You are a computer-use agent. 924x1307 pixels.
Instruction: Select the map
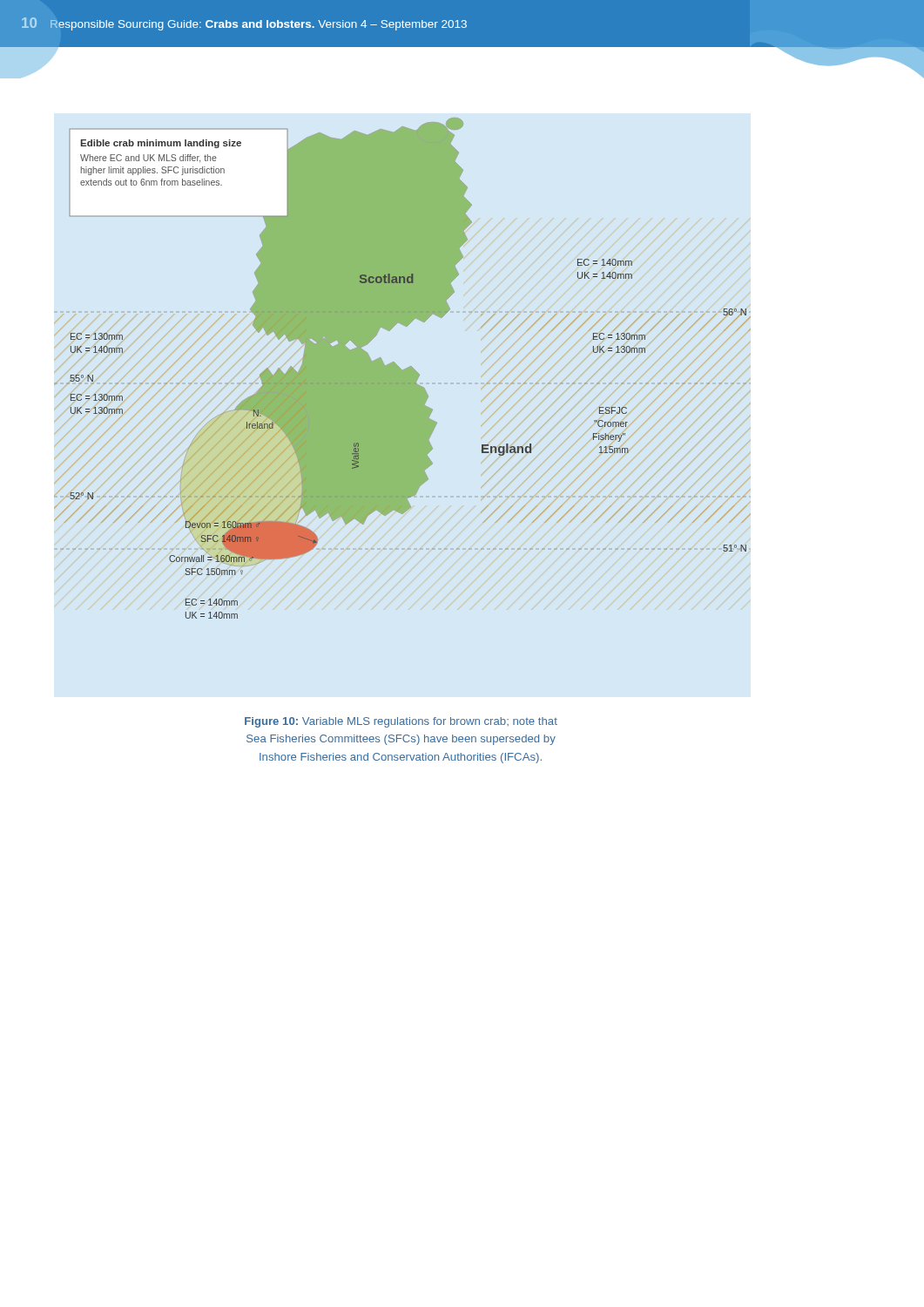(x=402, y=405)
